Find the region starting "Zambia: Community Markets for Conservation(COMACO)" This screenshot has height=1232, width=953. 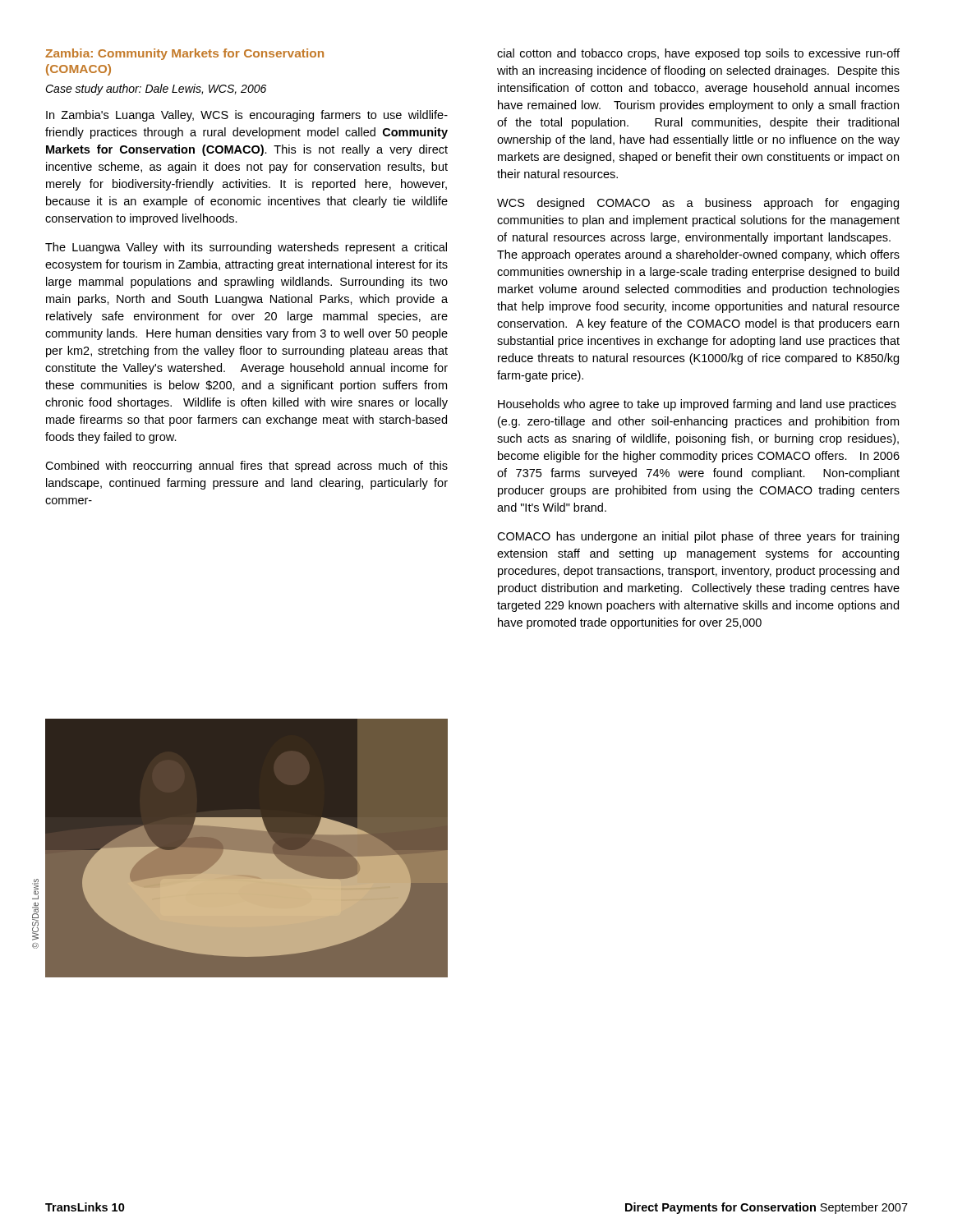click(246, 61)
